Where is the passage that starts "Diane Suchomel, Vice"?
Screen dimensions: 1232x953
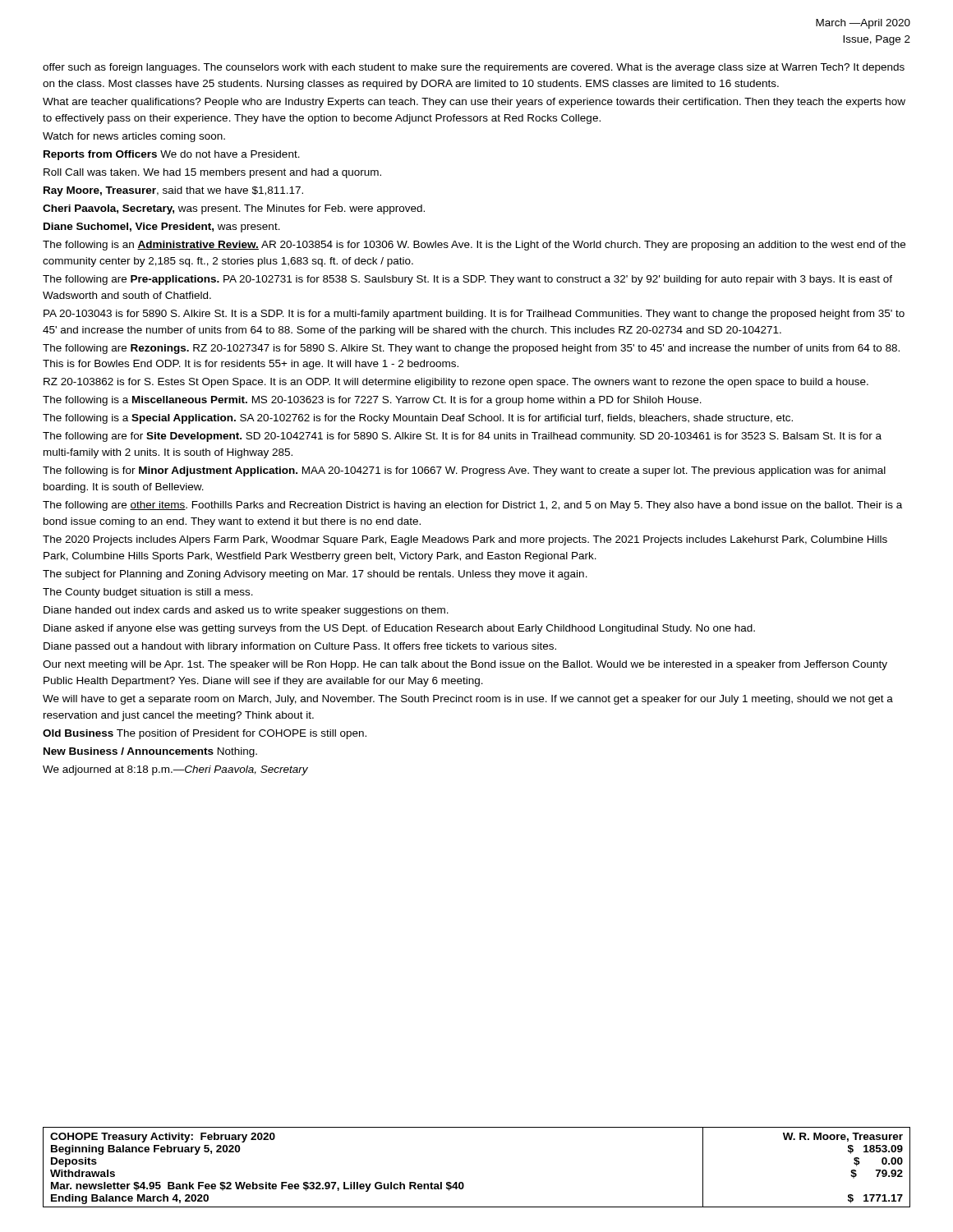pos(162,228)
